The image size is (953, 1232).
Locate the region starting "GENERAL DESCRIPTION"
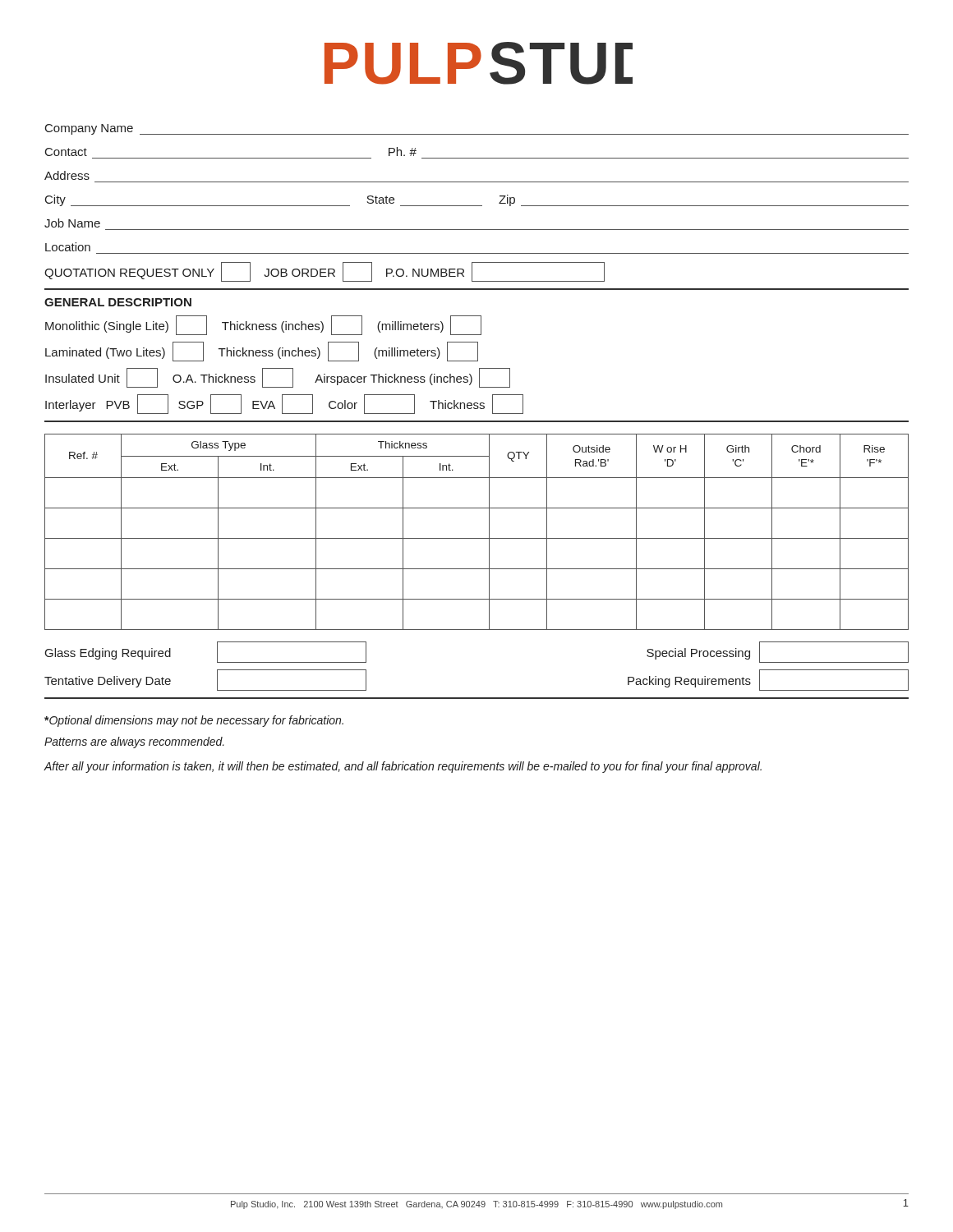click(118, 302)
